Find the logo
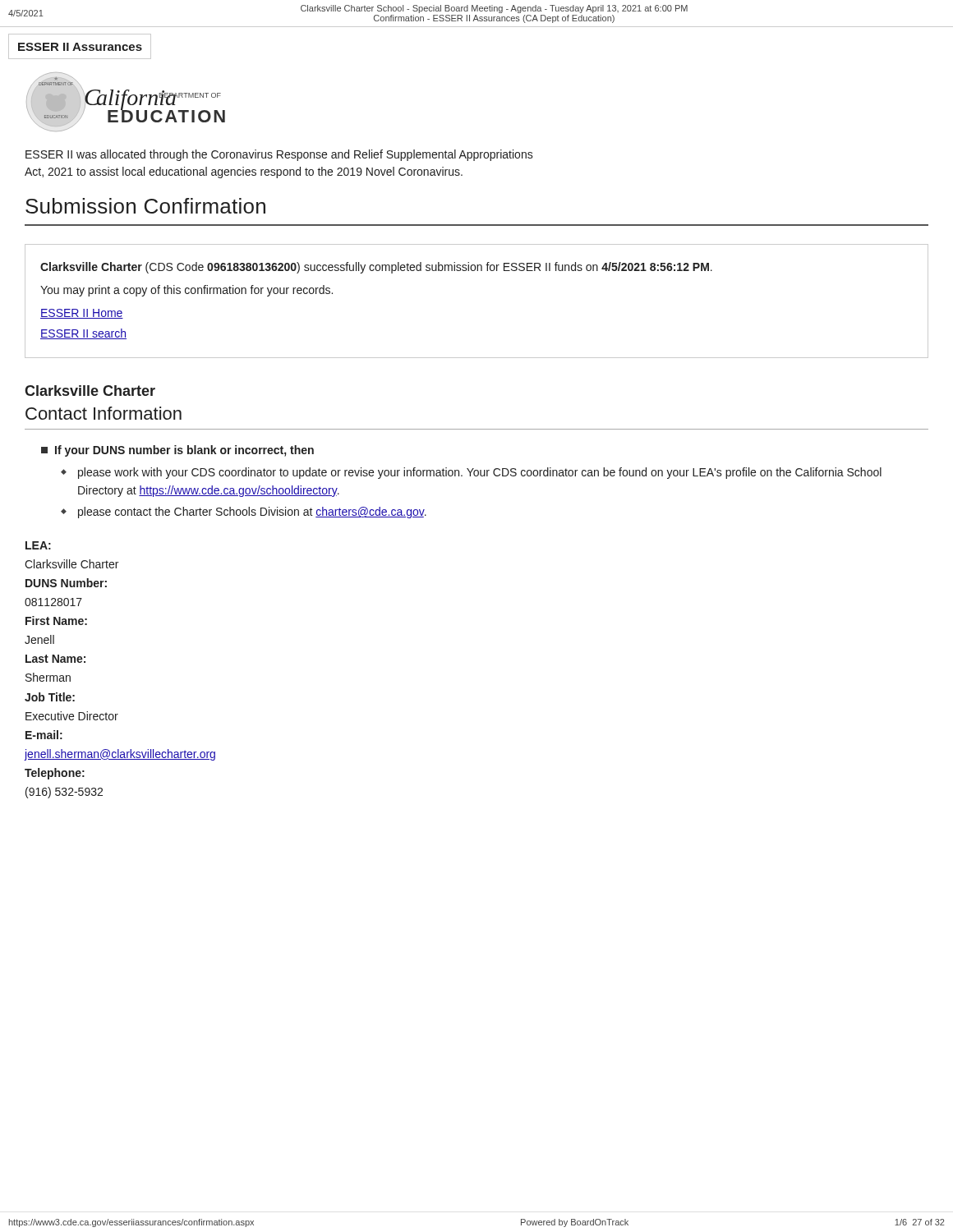Image resolution: width=953 pixels, height=1232 pixels. point(476,102)
